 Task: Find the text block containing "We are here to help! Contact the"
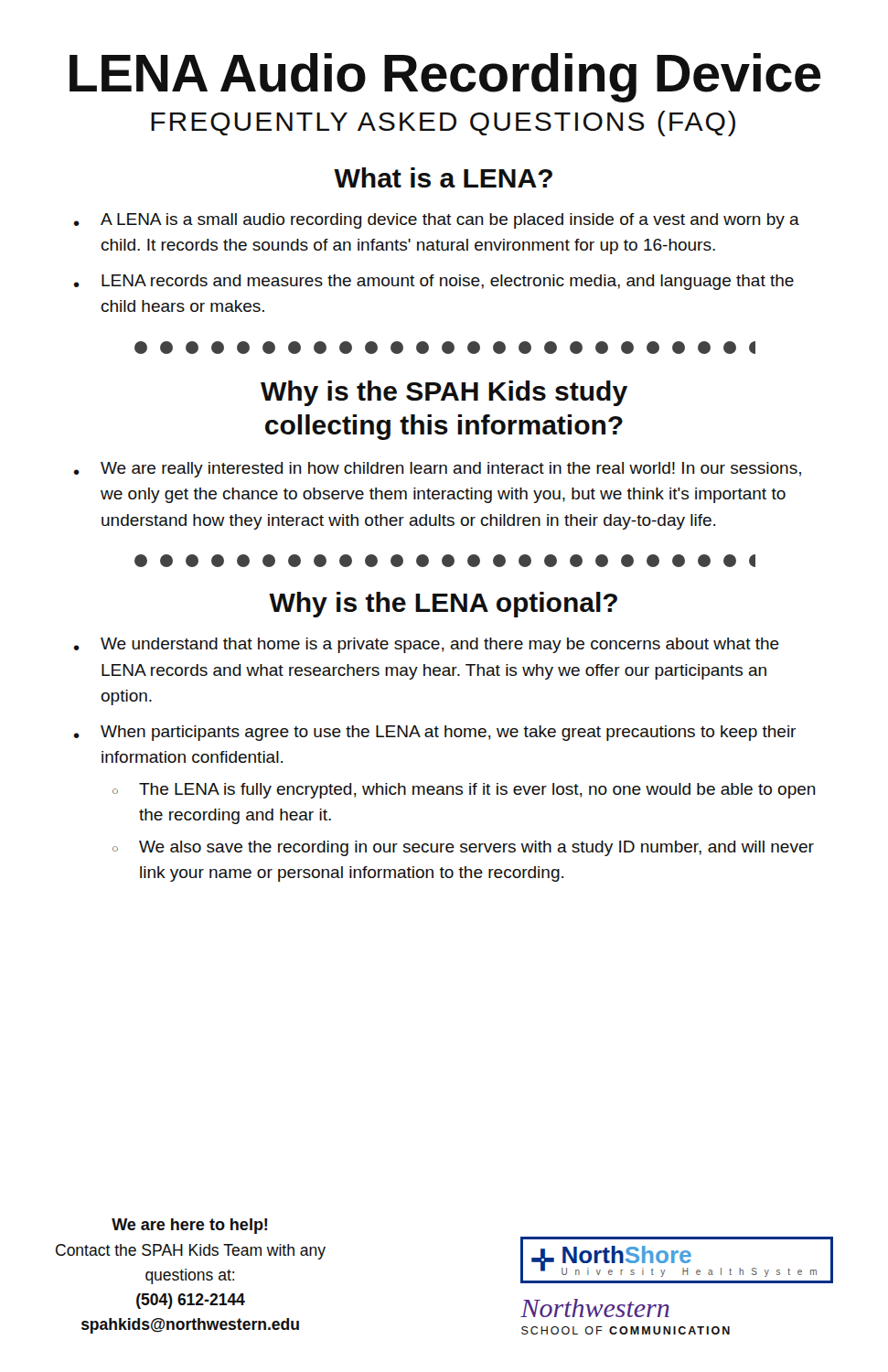(x=190, y=1275)
